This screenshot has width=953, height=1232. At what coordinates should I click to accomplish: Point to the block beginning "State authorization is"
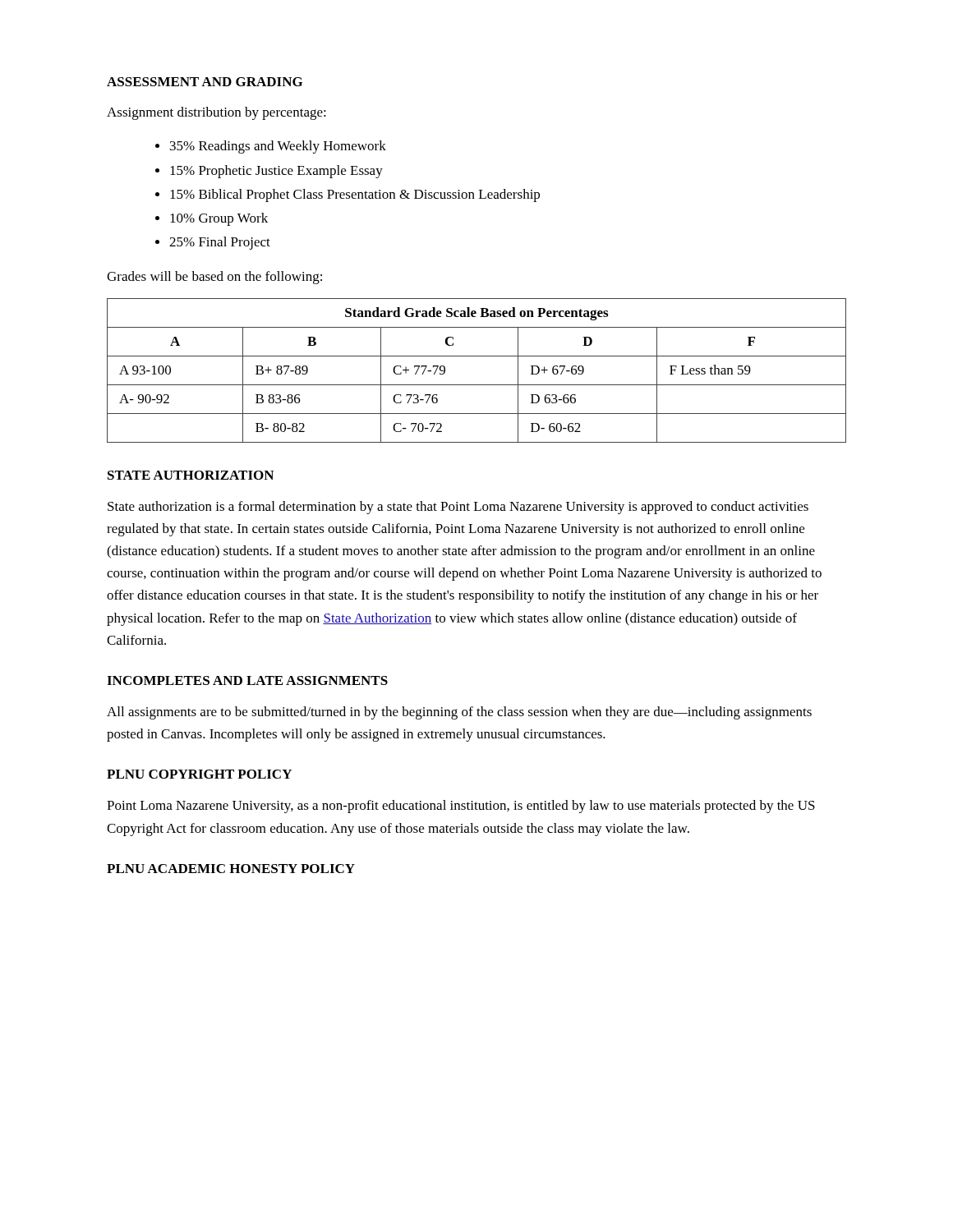pyautogui.click(x=464, y=573)
